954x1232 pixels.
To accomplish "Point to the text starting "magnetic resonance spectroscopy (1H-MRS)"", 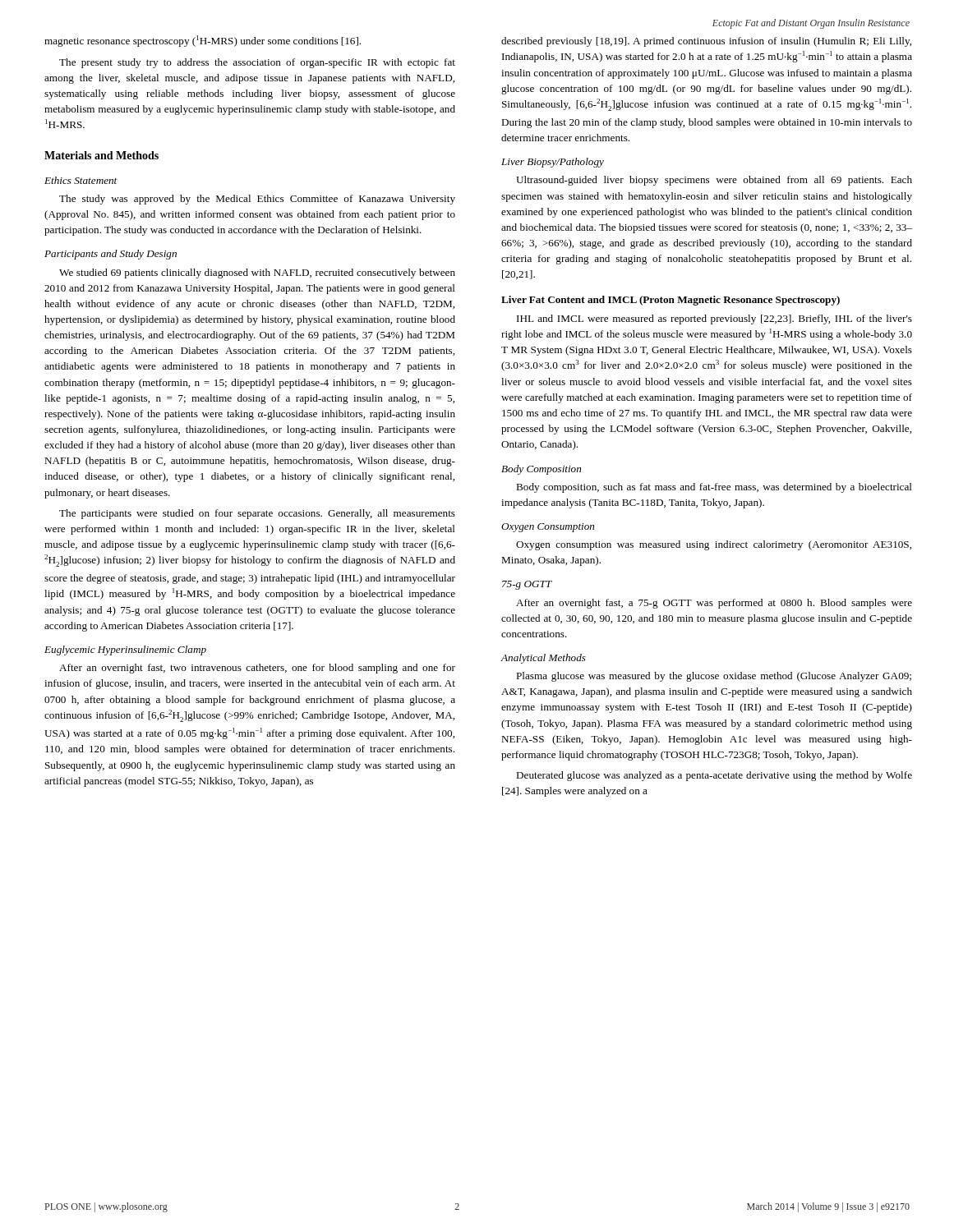I will coord(250,83).
